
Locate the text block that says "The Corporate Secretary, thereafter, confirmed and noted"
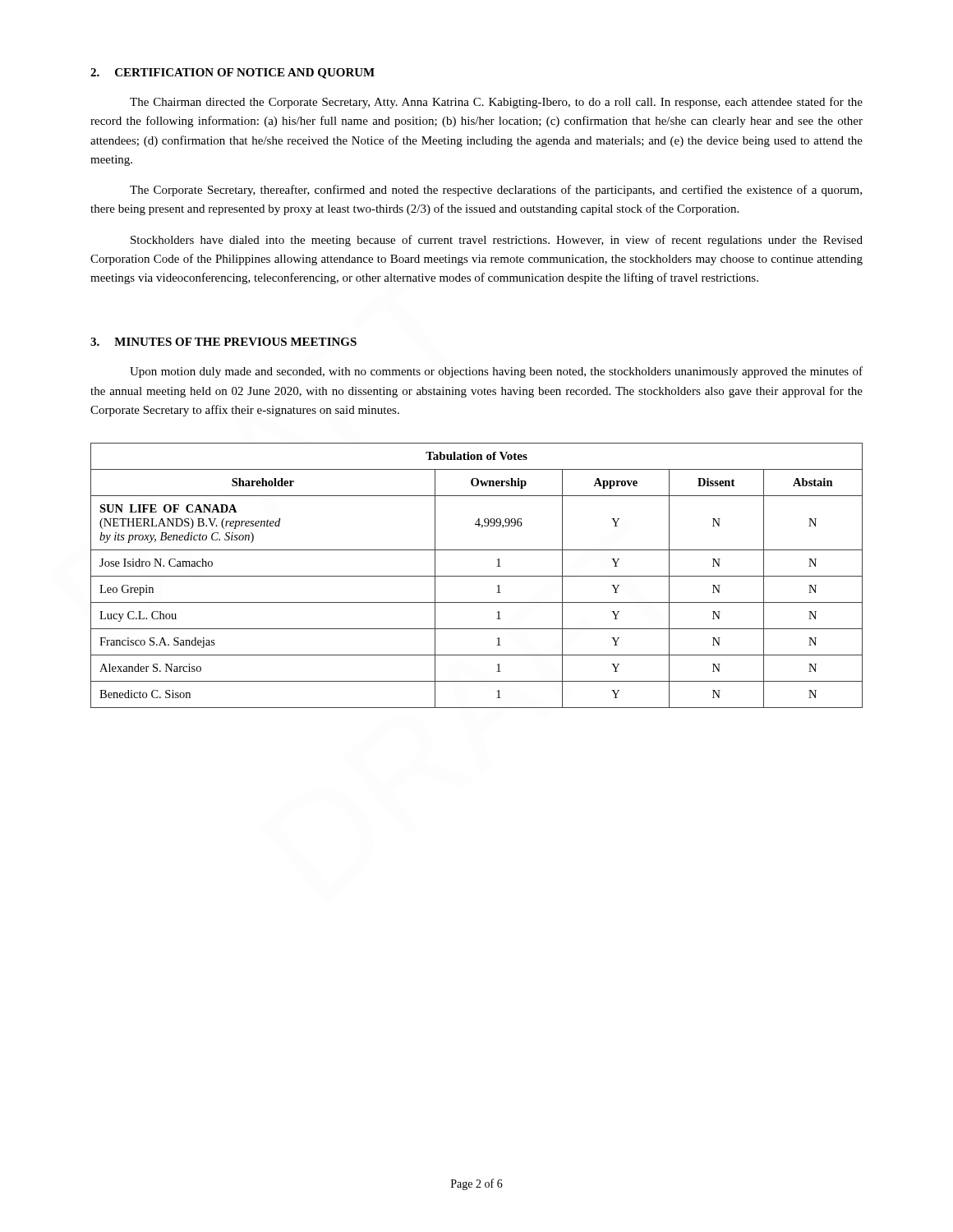[x=476, y=199]
